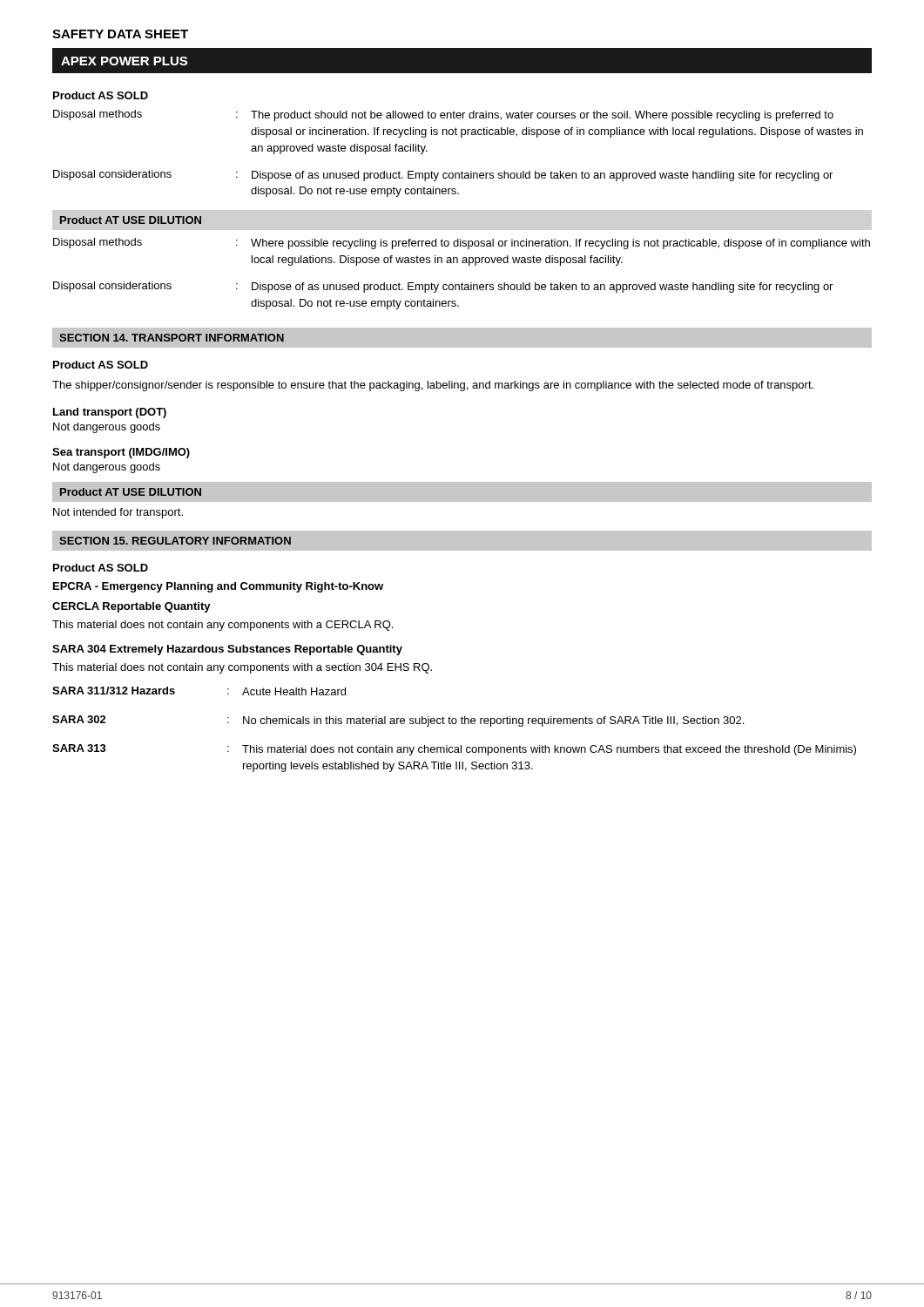Find the text starting "SAFETY DATA SHEET"
Viewport: 924px width, 1307px height.
[x=120, y=34]
